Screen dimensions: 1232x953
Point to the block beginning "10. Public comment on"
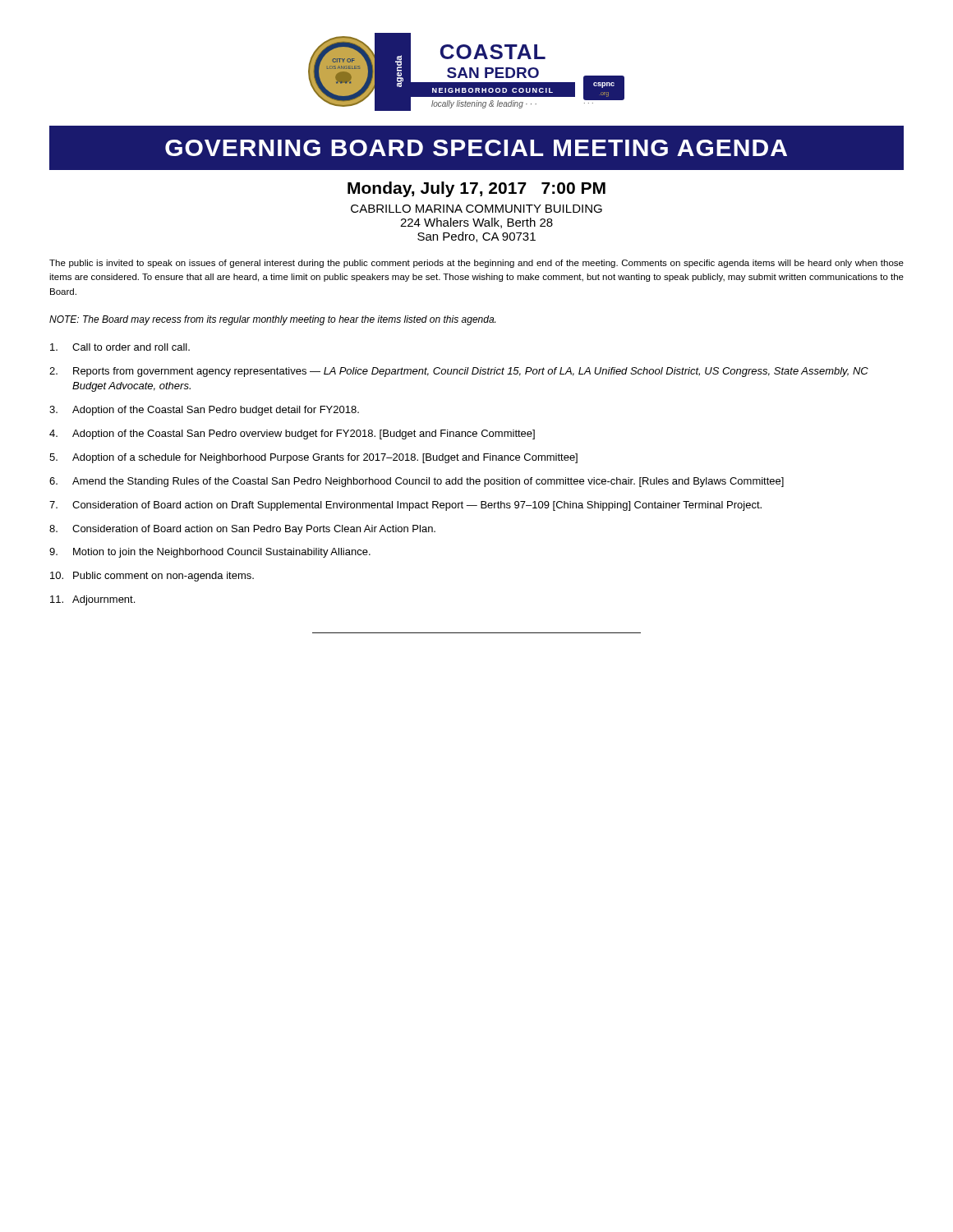coord(152,576)
